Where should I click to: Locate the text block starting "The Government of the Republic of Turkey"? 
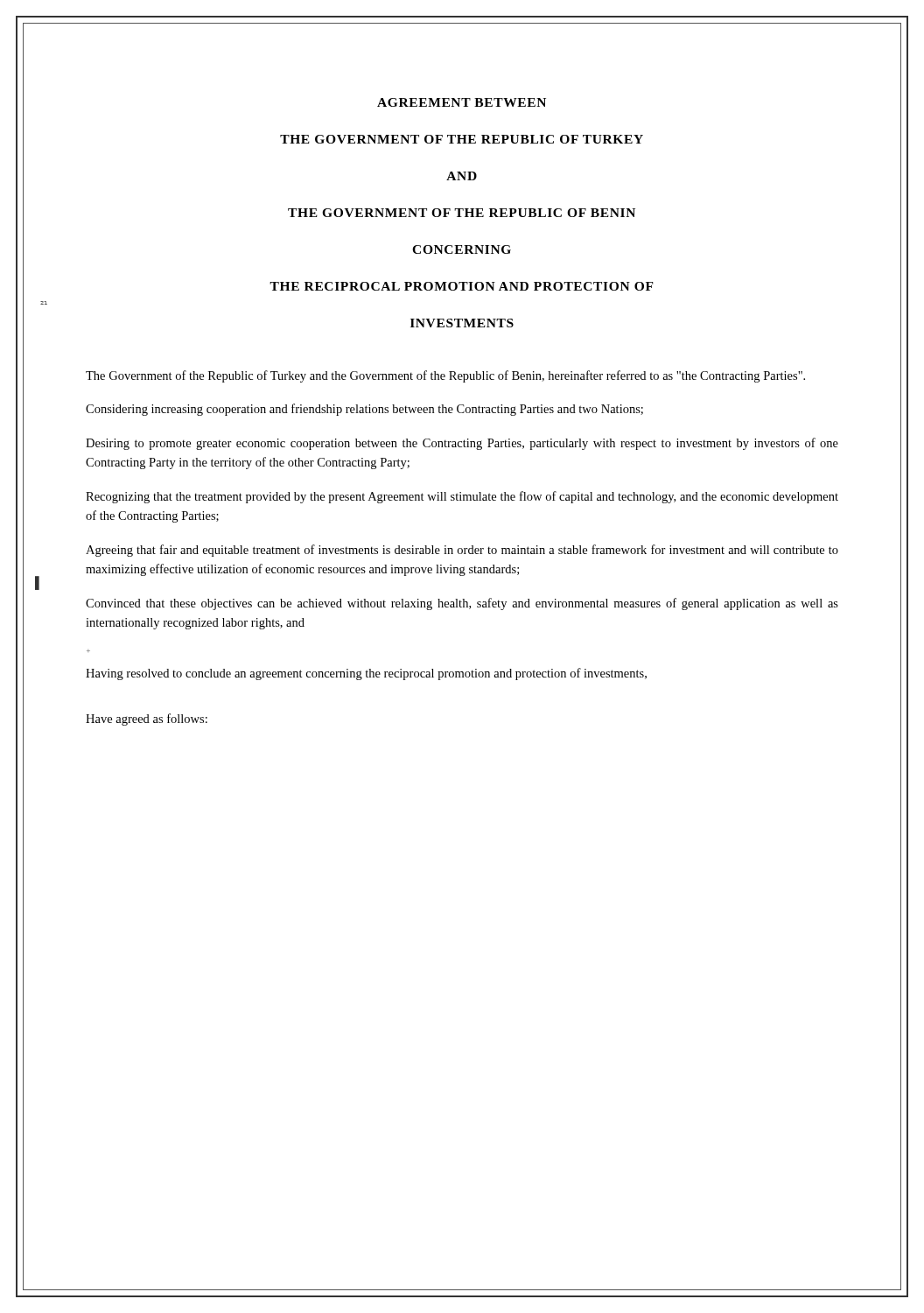click(446, 376)
